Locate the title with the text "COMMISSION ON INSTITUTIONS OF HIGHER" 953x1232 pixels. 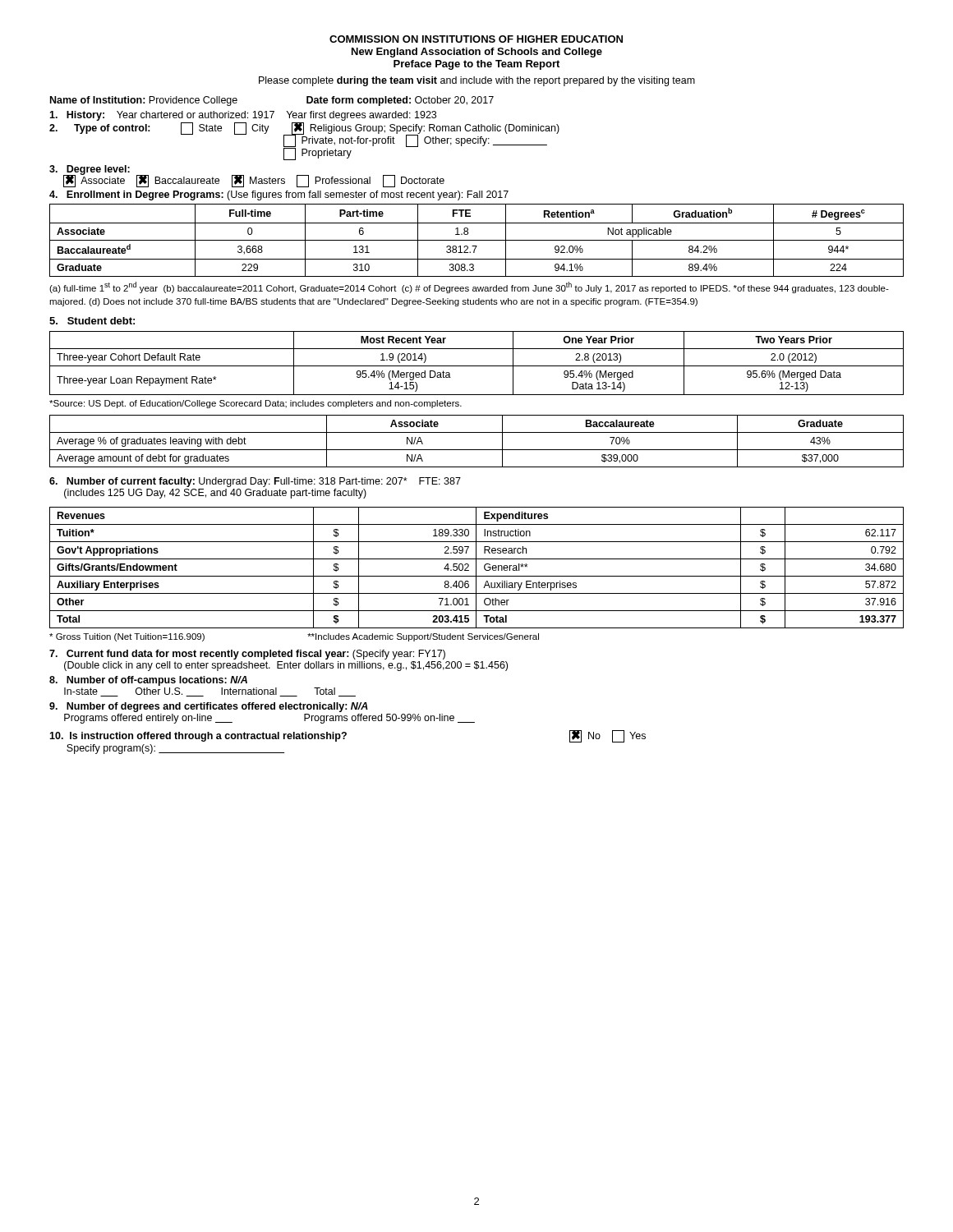pos(476,51)
